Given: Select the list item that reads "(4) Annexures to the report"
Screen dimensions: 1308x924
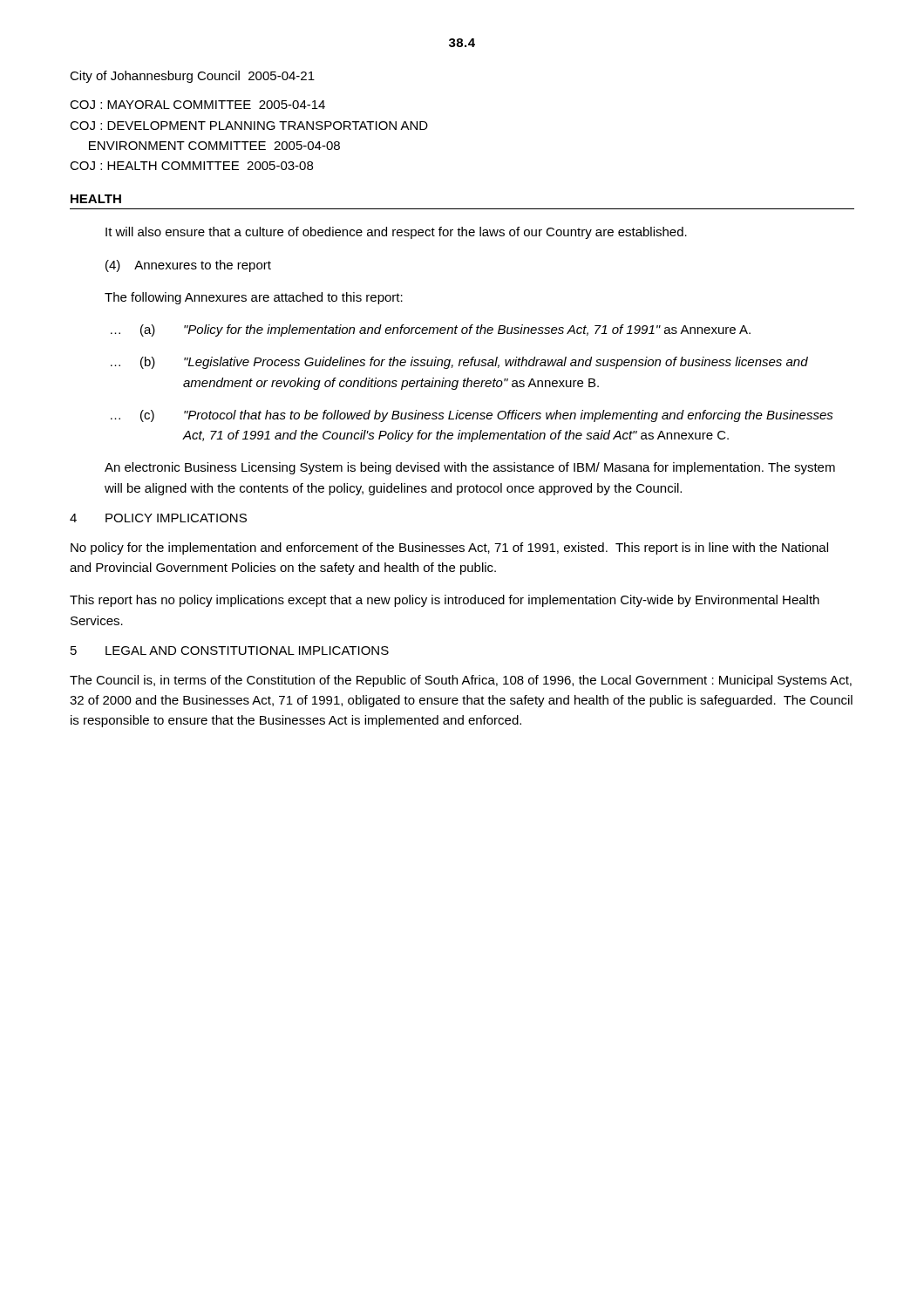Looking at the screenshot, I should pyautogui.click(x=188, y=264).
